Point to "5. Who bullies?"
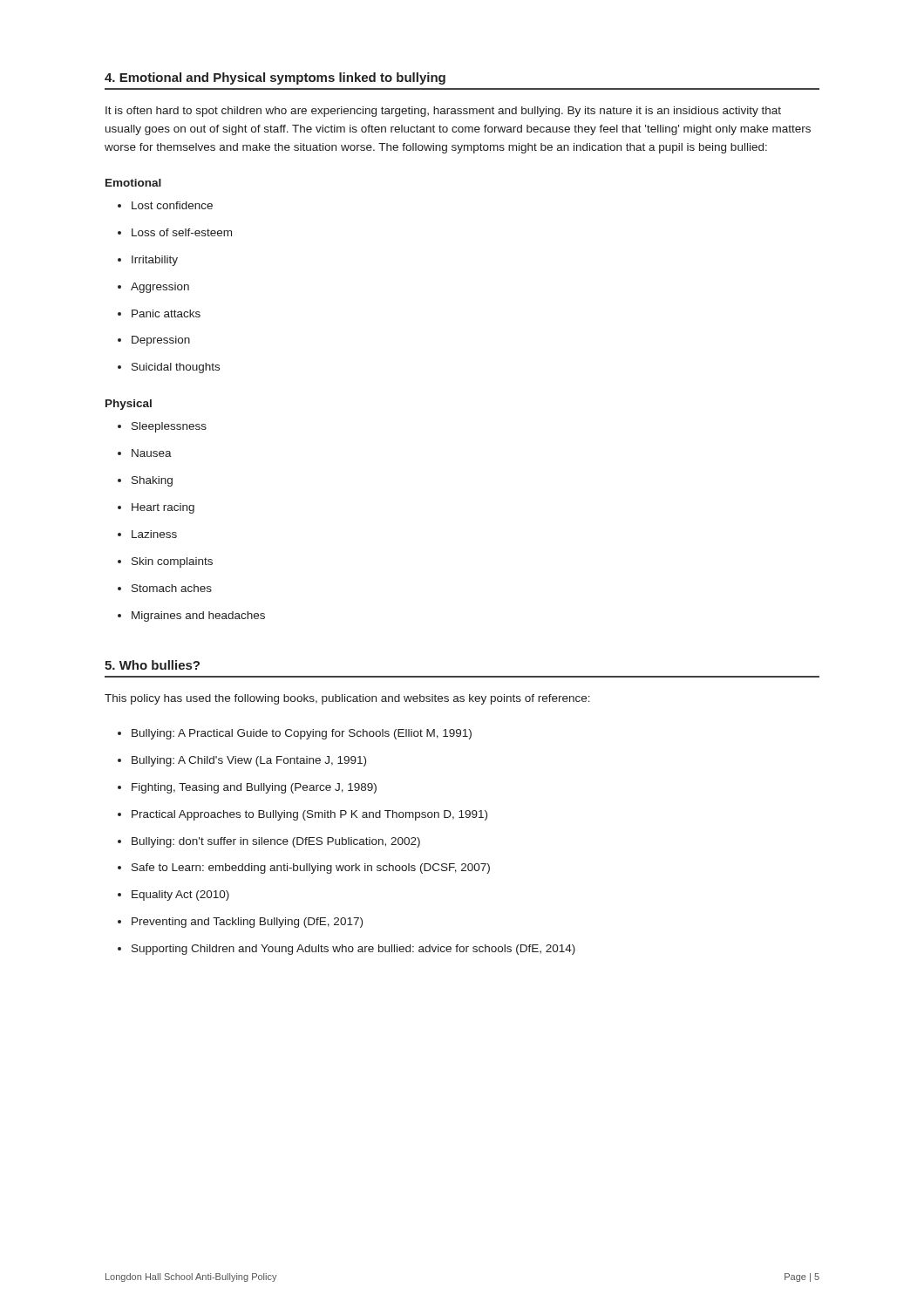 153,665
